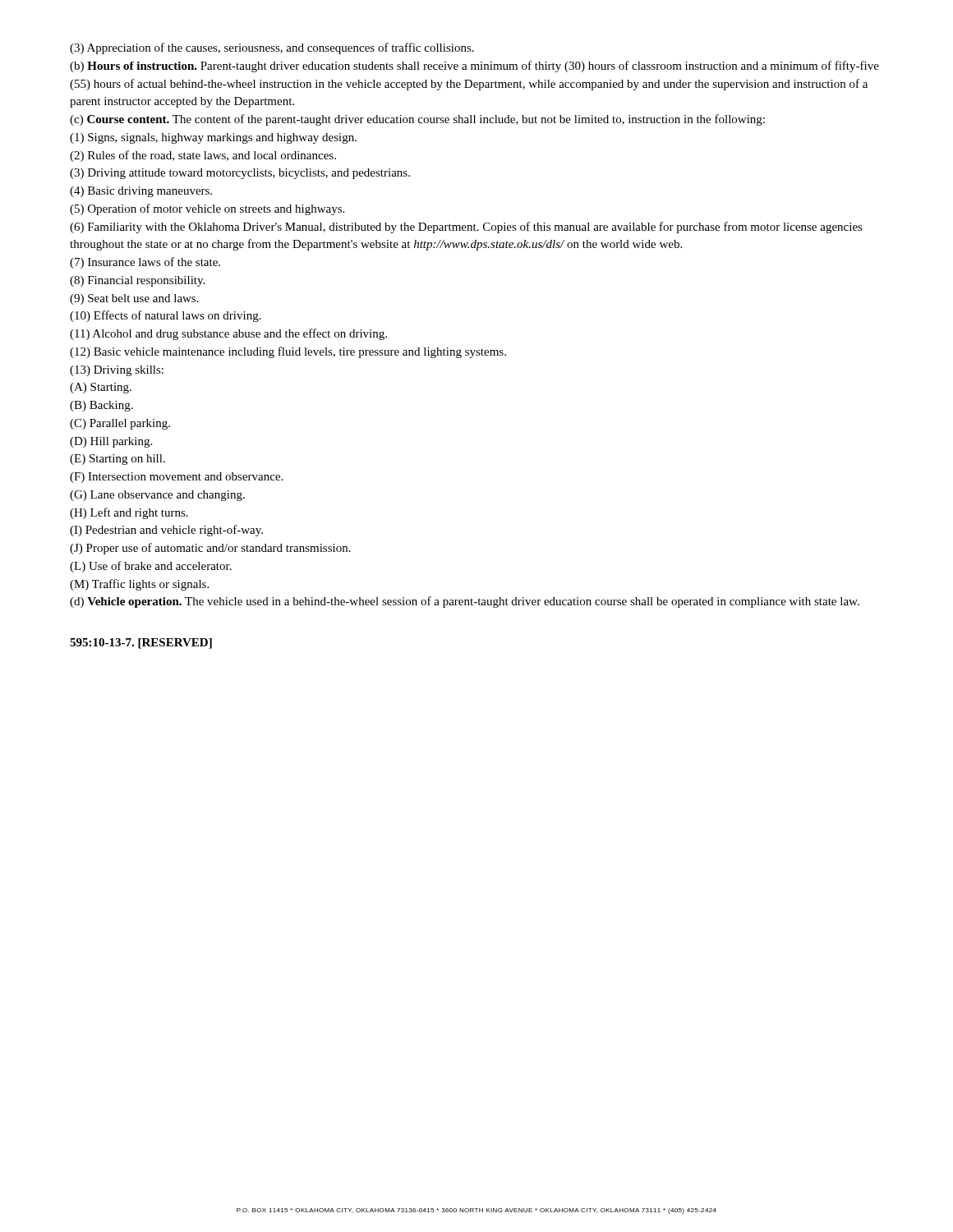Viewport: 953px width, 1232px height.
Task: Locate the block of text that opens with "(G) Lane observance"
Action: [158, 494]
